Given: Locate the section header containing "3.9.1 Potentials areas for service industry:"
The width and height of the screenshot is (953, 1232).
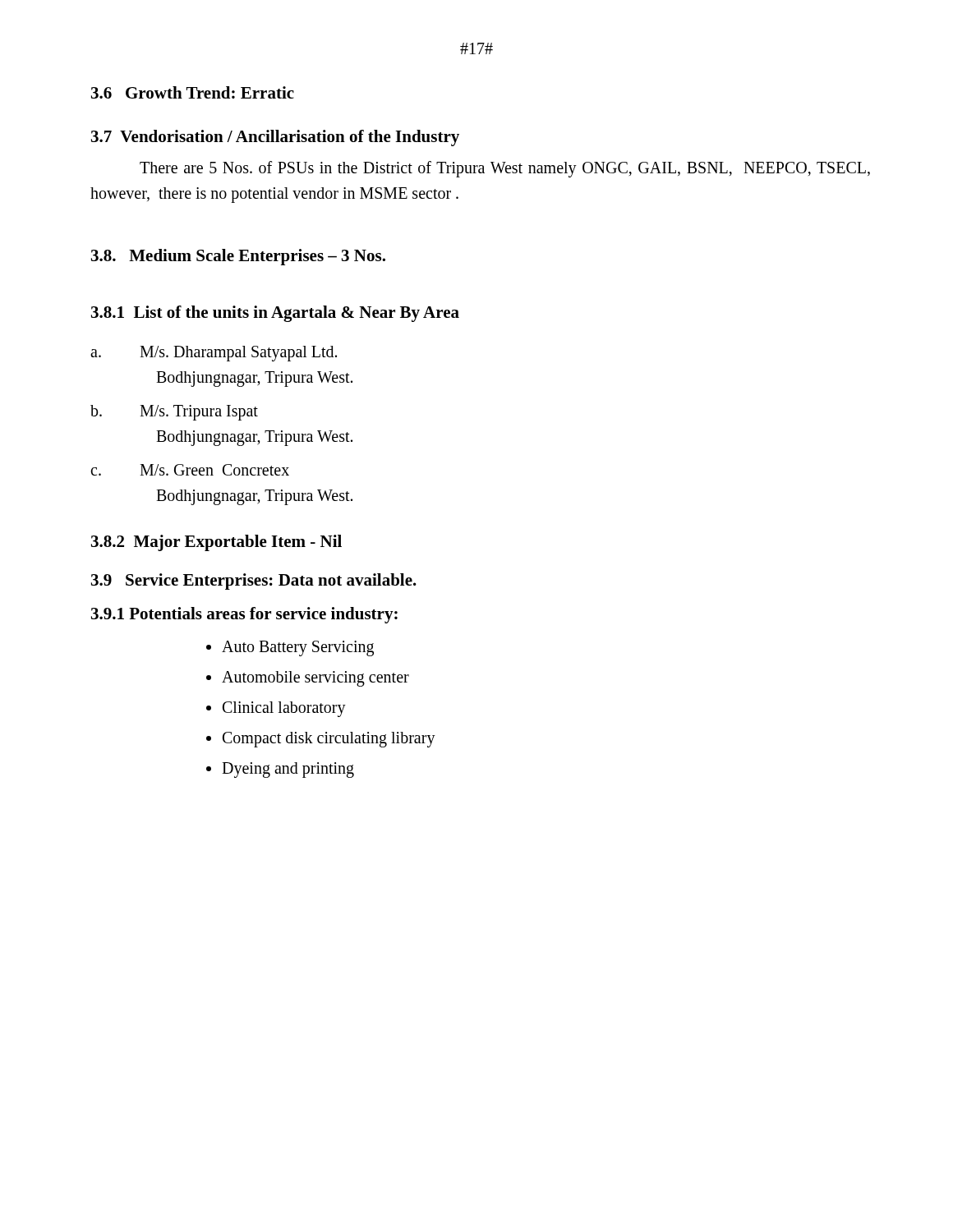Looking at the screenshot, I should click(x=245, y=614).
